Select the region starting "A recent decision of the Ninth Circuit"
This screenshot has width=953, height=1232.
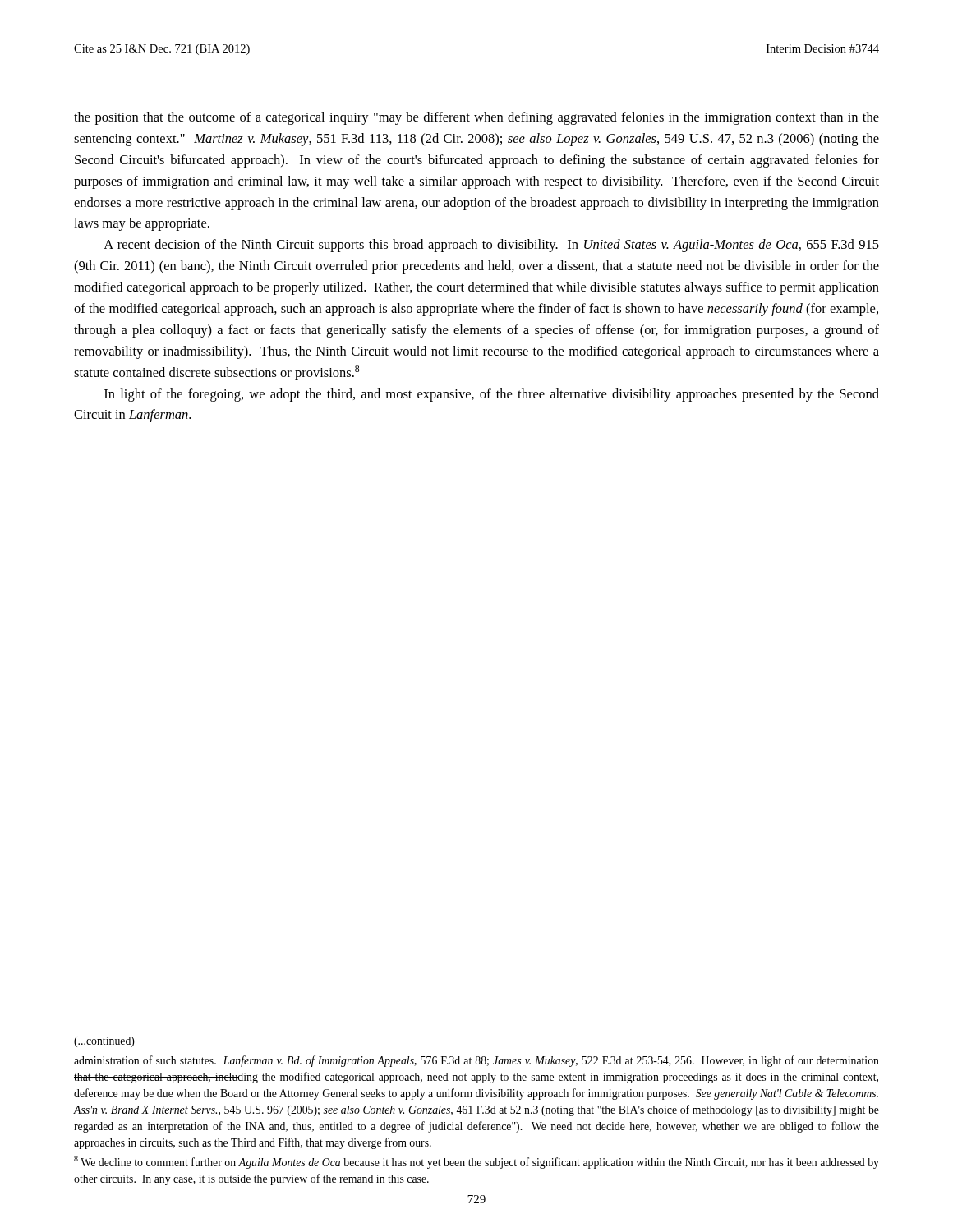tap(476, 309)
